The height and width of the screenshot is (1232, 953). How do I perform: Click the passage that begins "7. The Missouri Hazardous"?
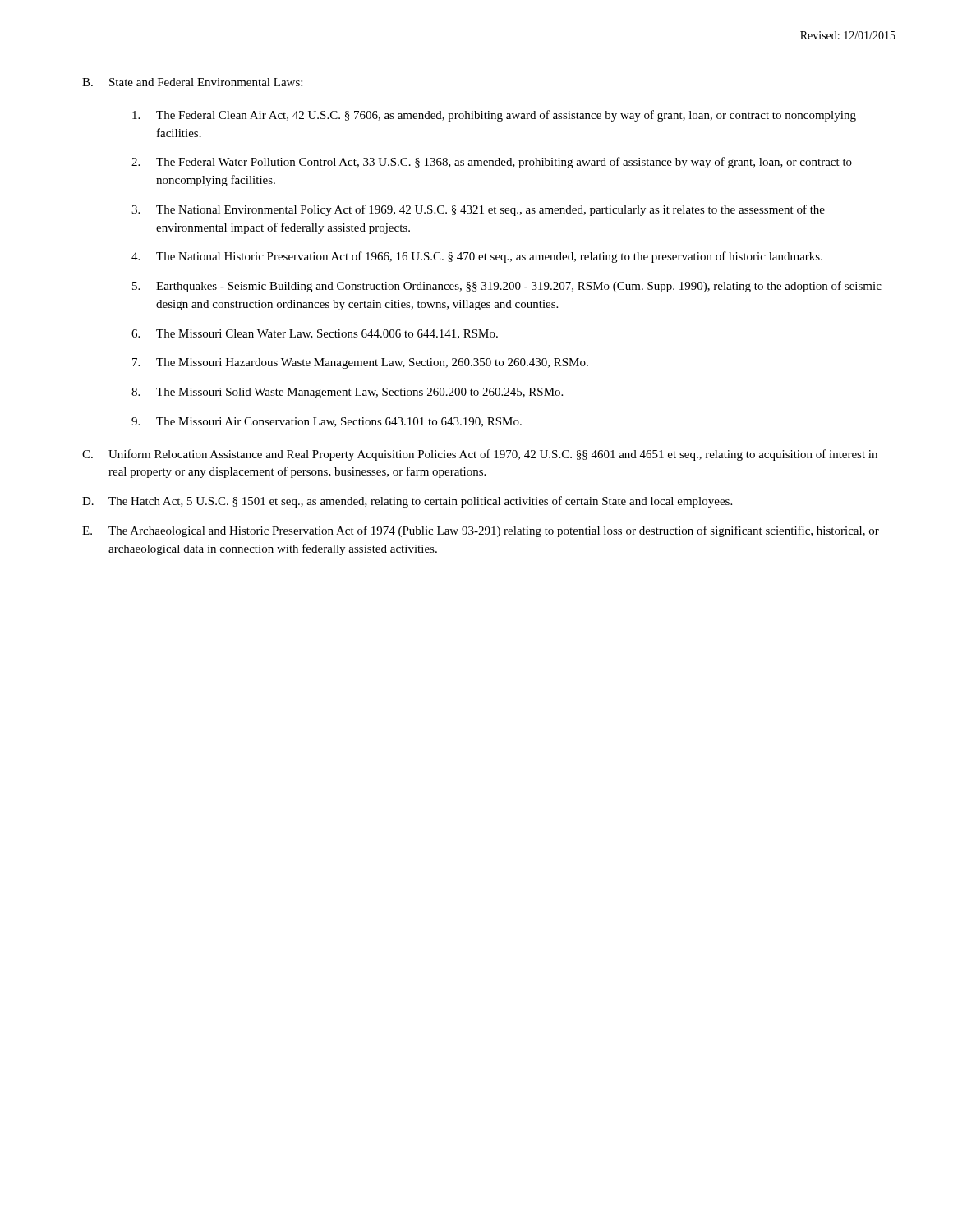513,363
